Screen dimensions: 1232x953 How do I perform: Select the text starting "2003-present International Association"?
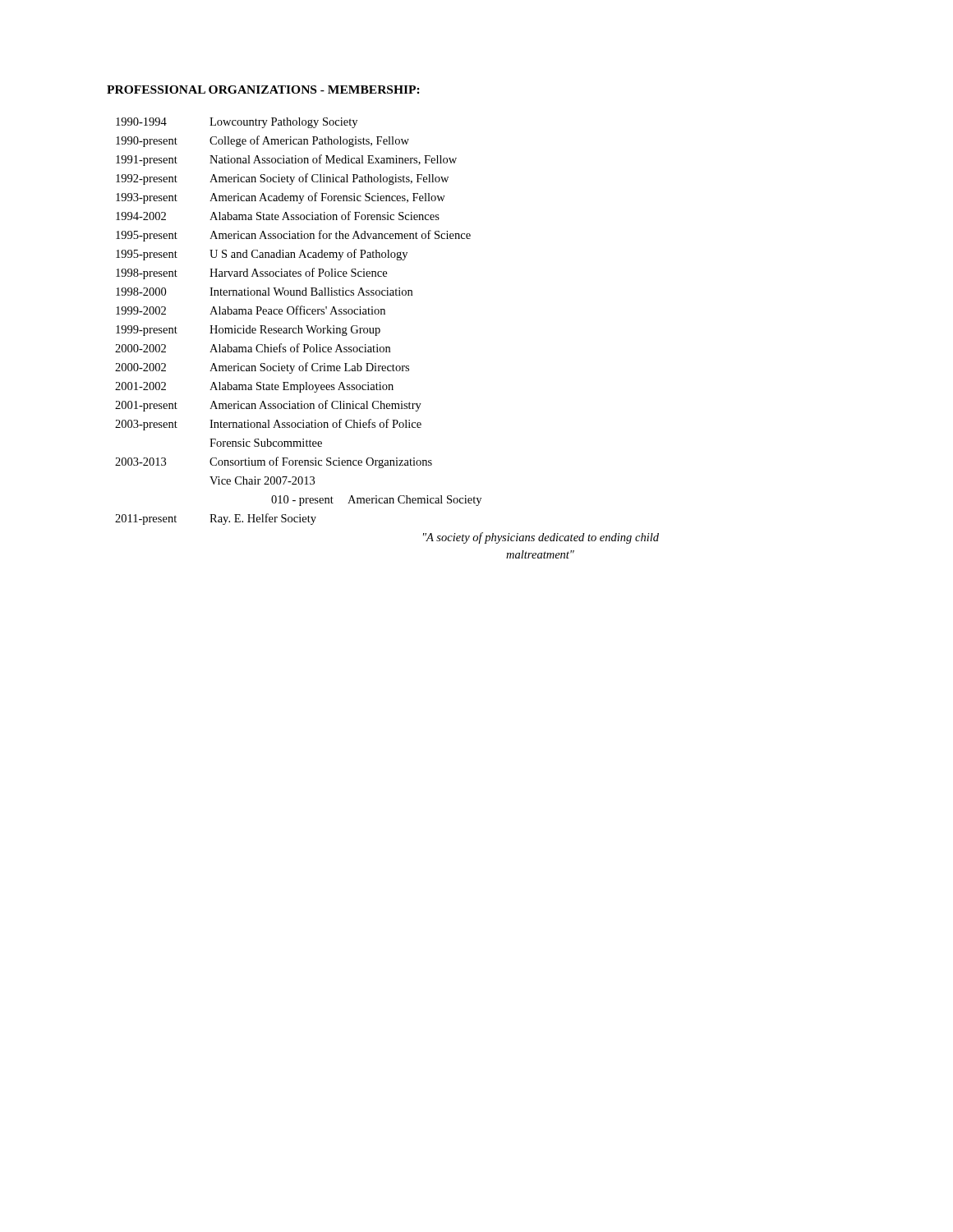(x=268, y=425)
